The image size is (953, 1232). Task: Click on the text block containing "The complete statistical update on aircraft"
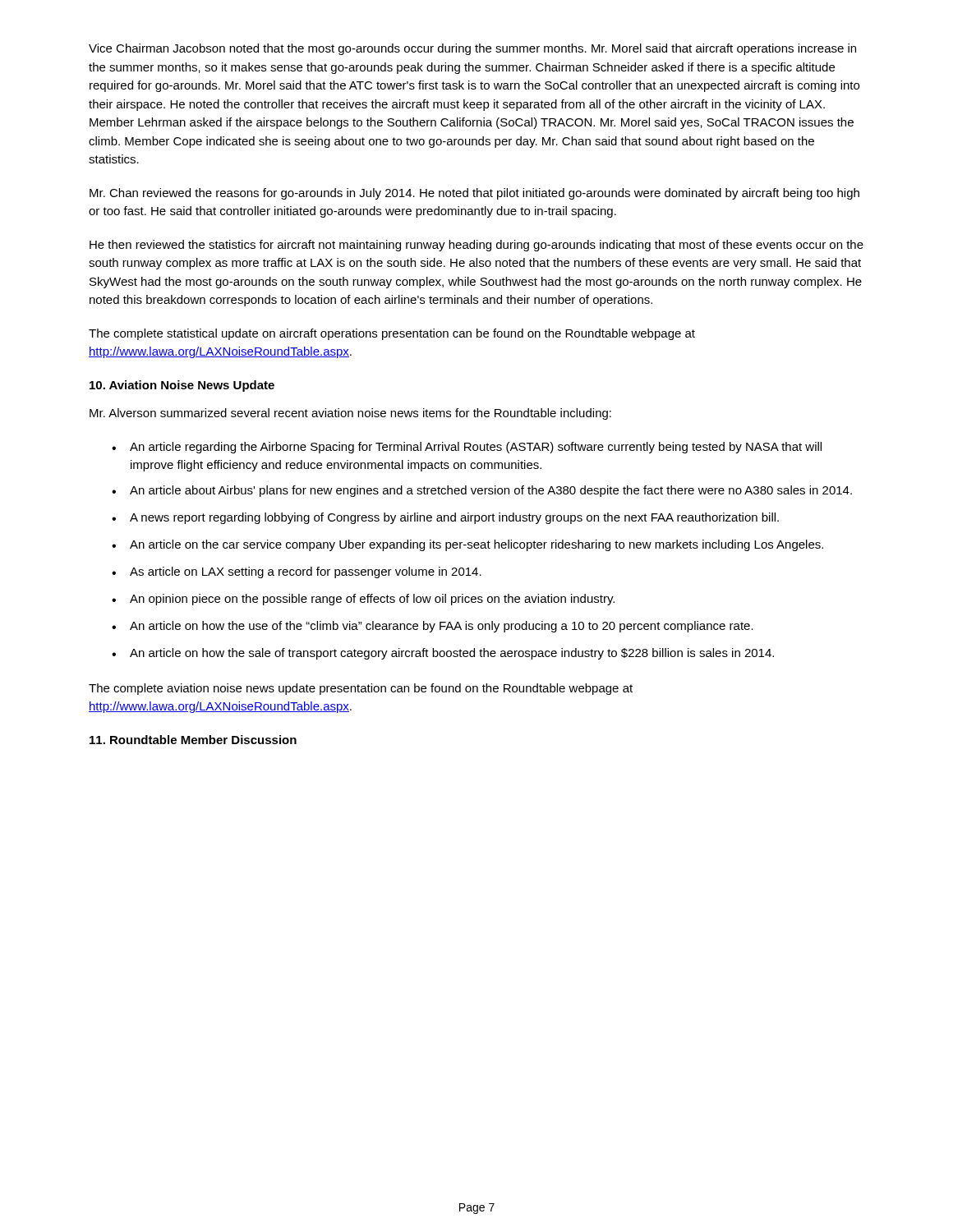[392, 342]
